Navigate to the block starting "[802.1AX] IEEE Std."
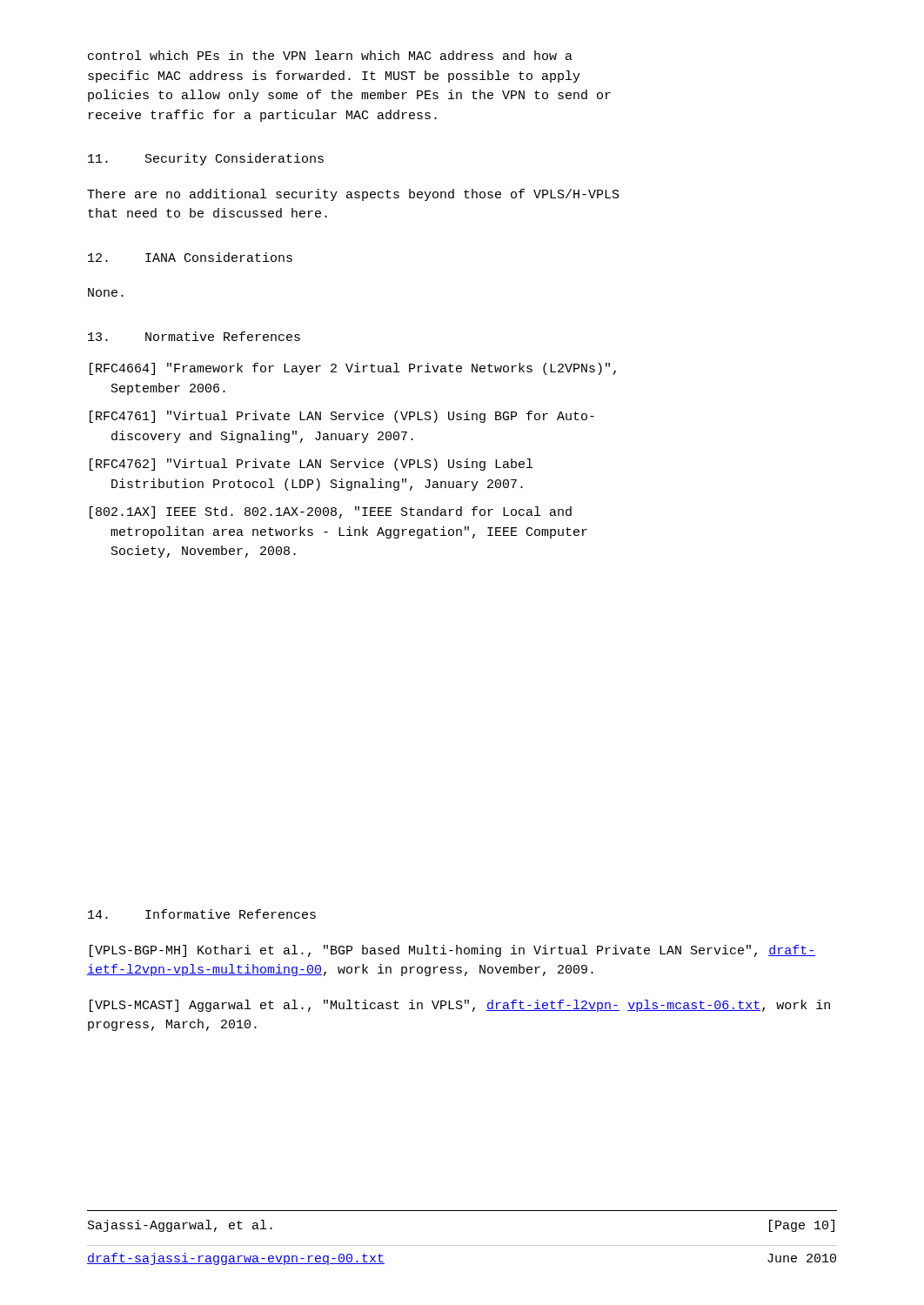This screenshot has height=1305, width=924. click(338, 532)
